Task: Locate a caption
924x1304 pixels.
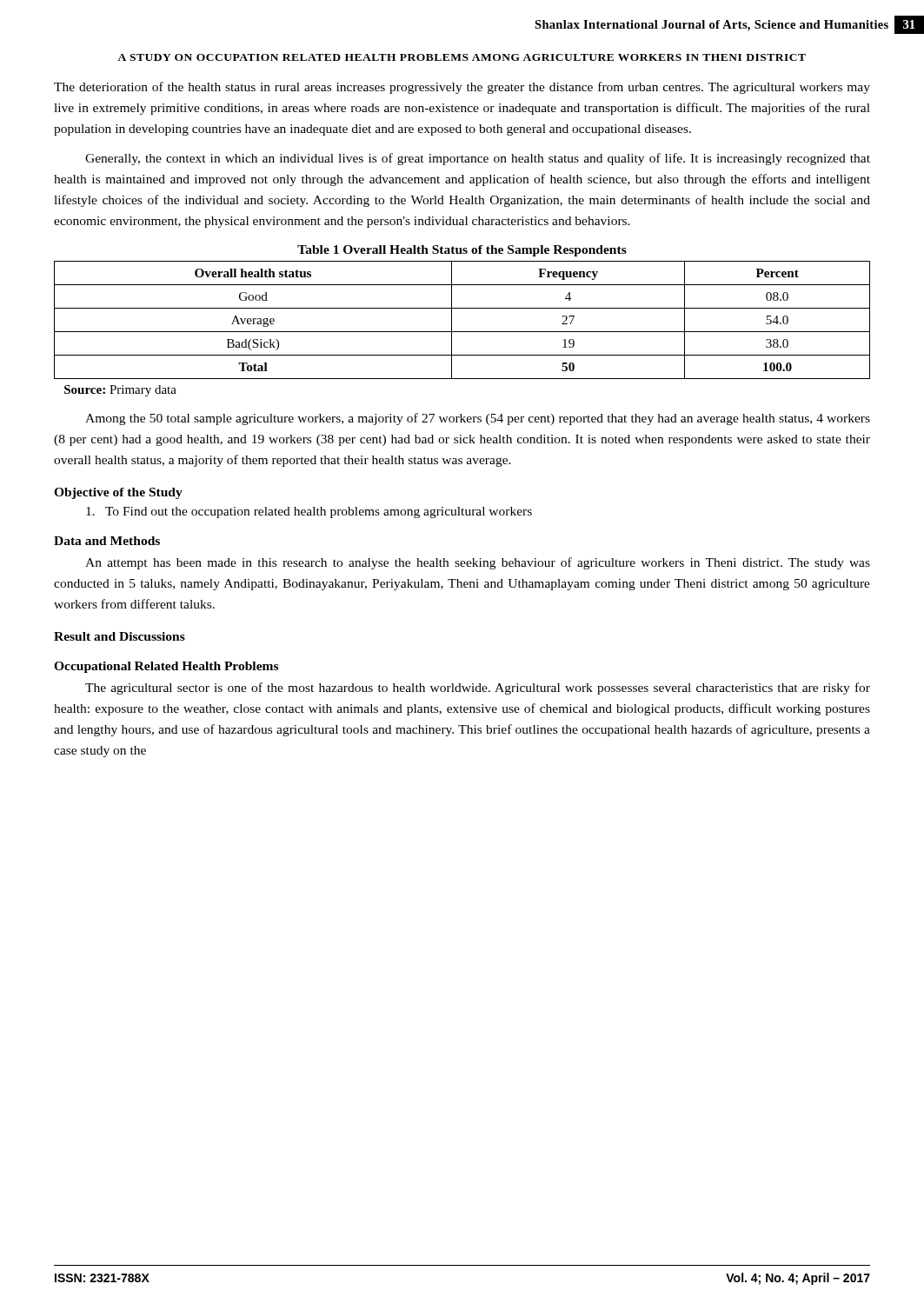Action: [x=462, y=249]
